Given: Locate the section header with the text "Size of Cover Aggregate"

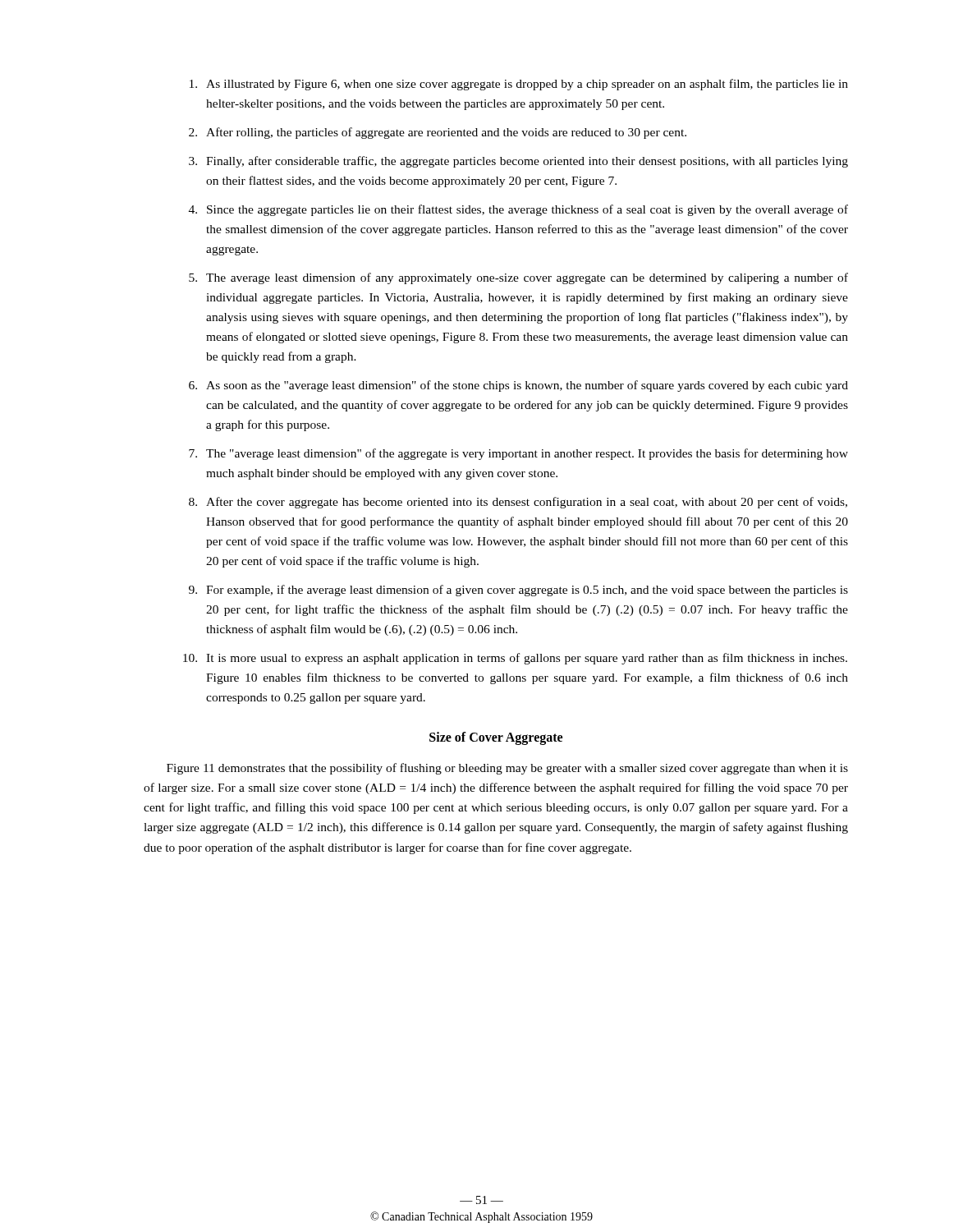Looking at the screenshot, I should tap(496, 738).
